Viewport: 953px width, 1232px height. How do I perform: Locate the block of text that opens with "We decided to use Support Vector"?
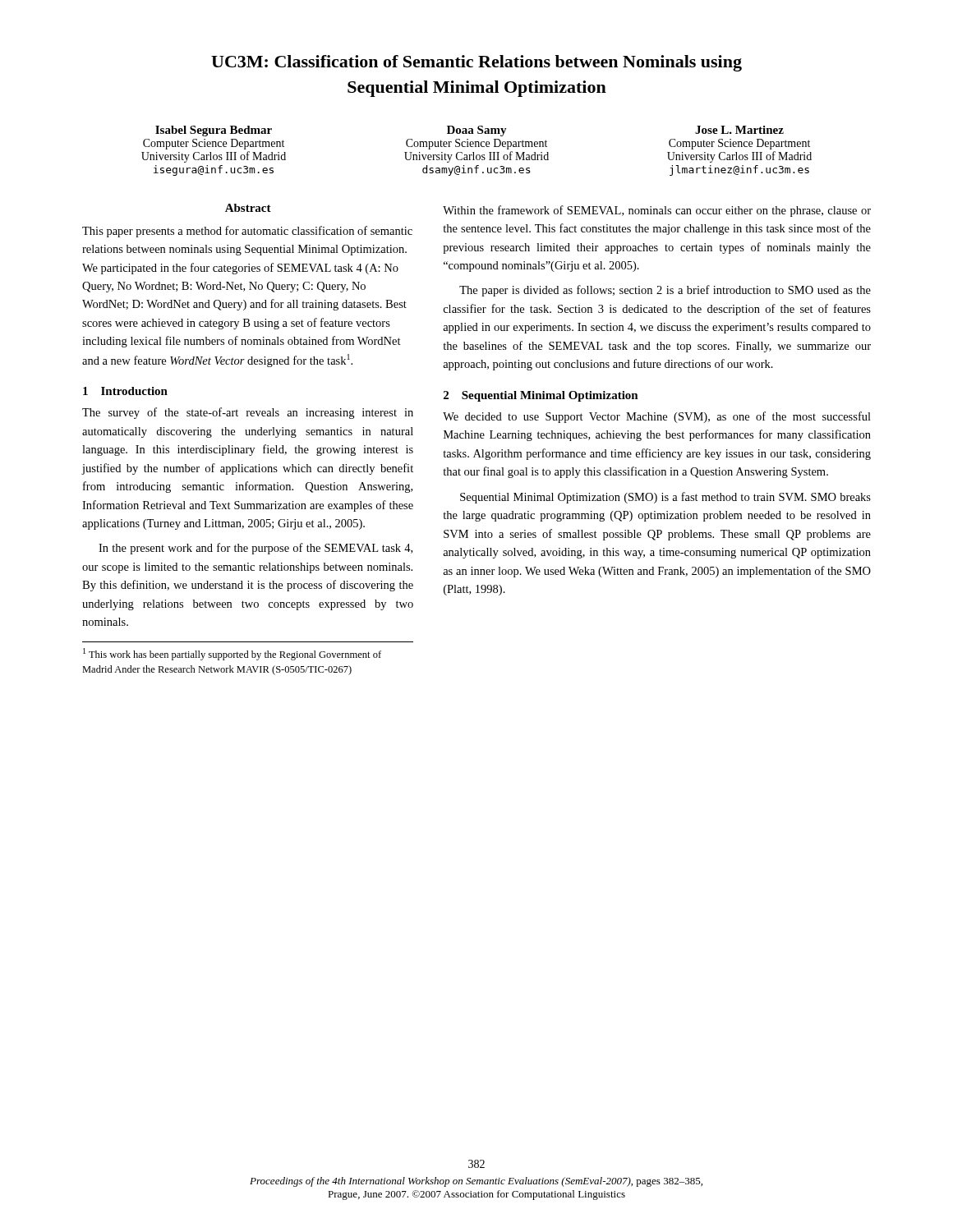pyautogui.click(x=657, y=503)
